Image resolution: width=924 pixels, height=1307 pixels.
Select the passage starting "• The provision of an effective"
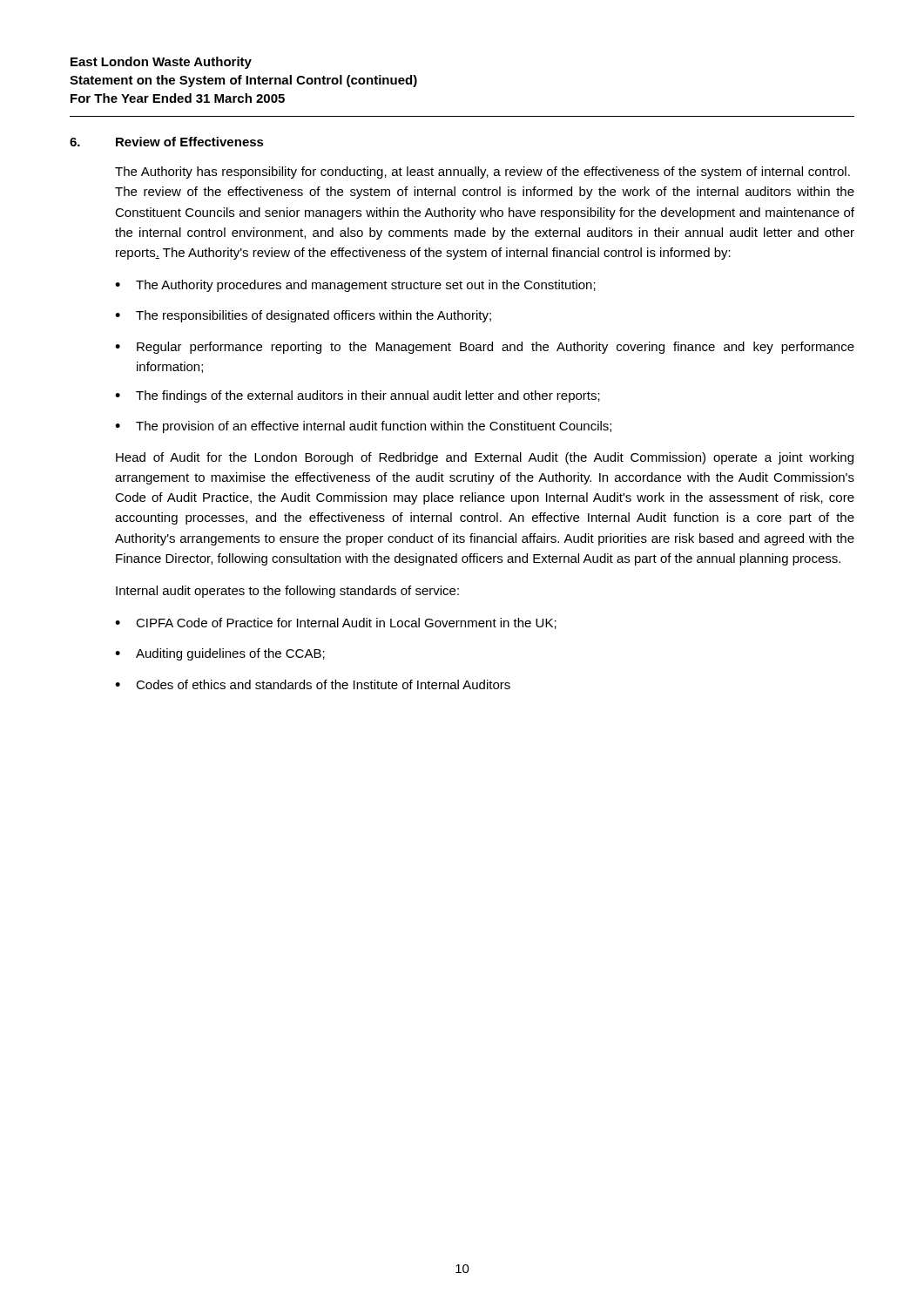point(485,427)
